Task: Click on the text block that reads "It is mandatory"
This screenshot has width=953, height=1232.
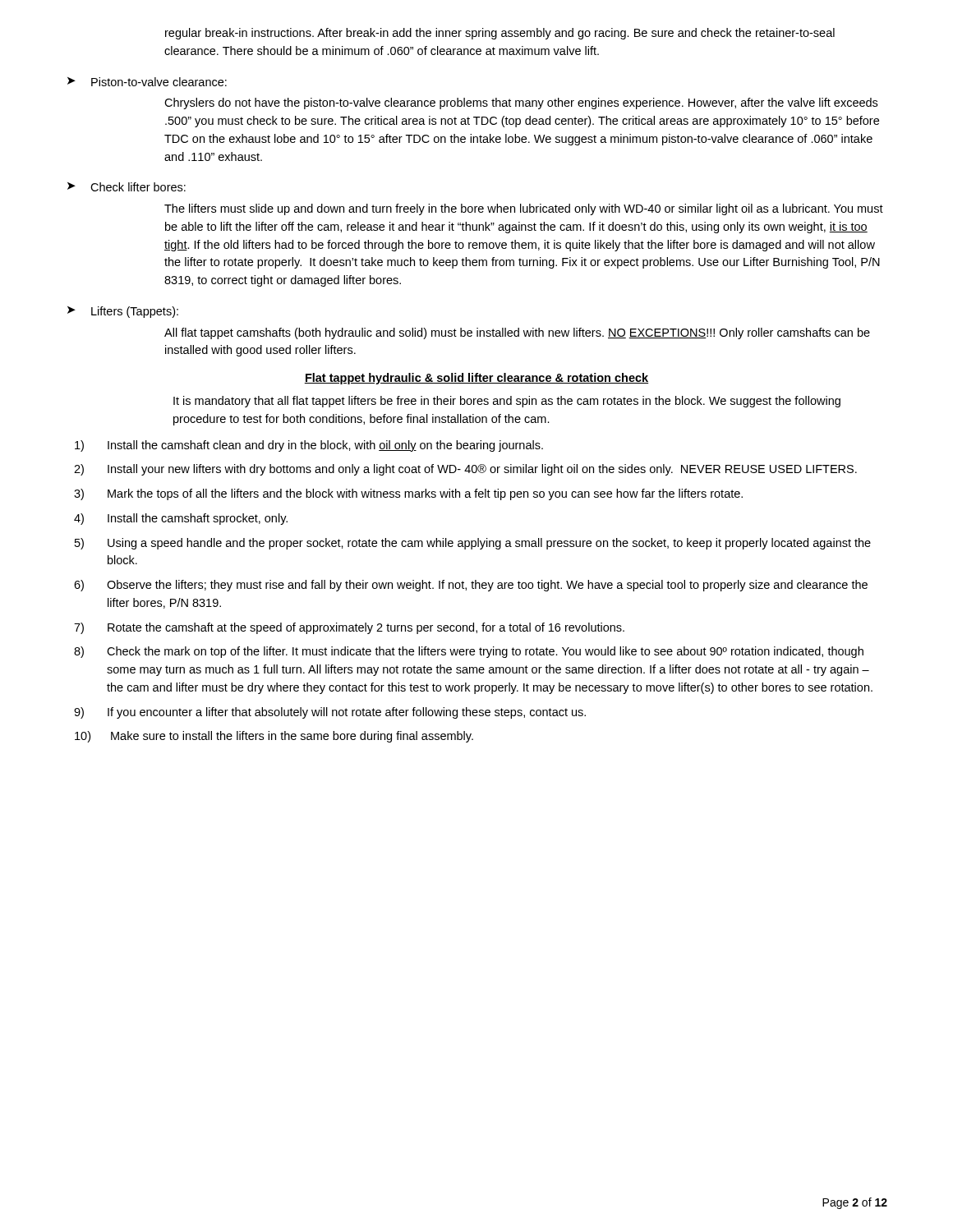Action: [507, 410]
